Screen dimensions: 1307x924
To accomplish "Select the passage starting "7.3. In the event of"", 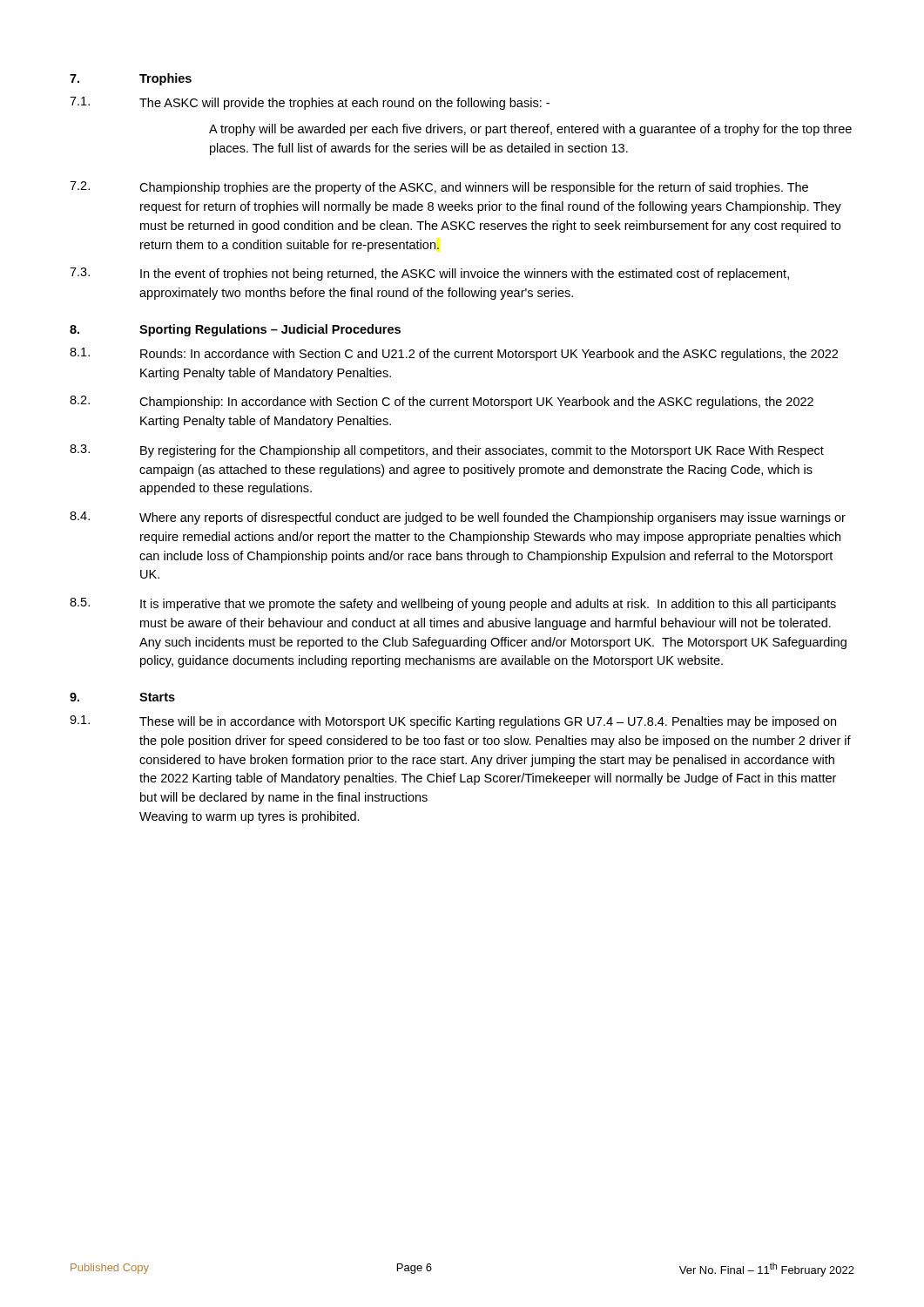I will coord(462,284).
